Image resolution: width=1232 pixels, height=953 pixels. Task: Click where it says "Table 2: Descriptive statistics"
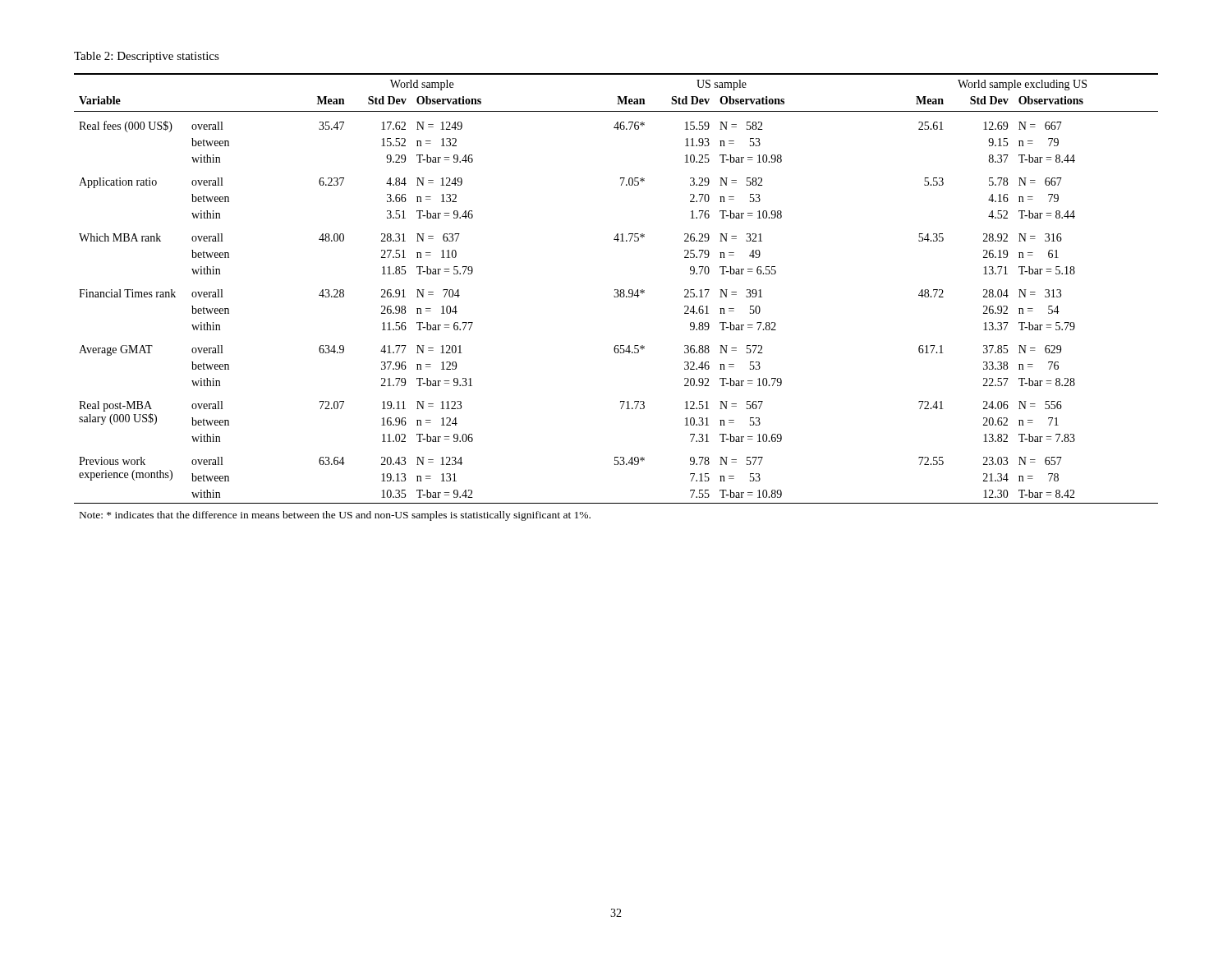[x=147, y=56]
